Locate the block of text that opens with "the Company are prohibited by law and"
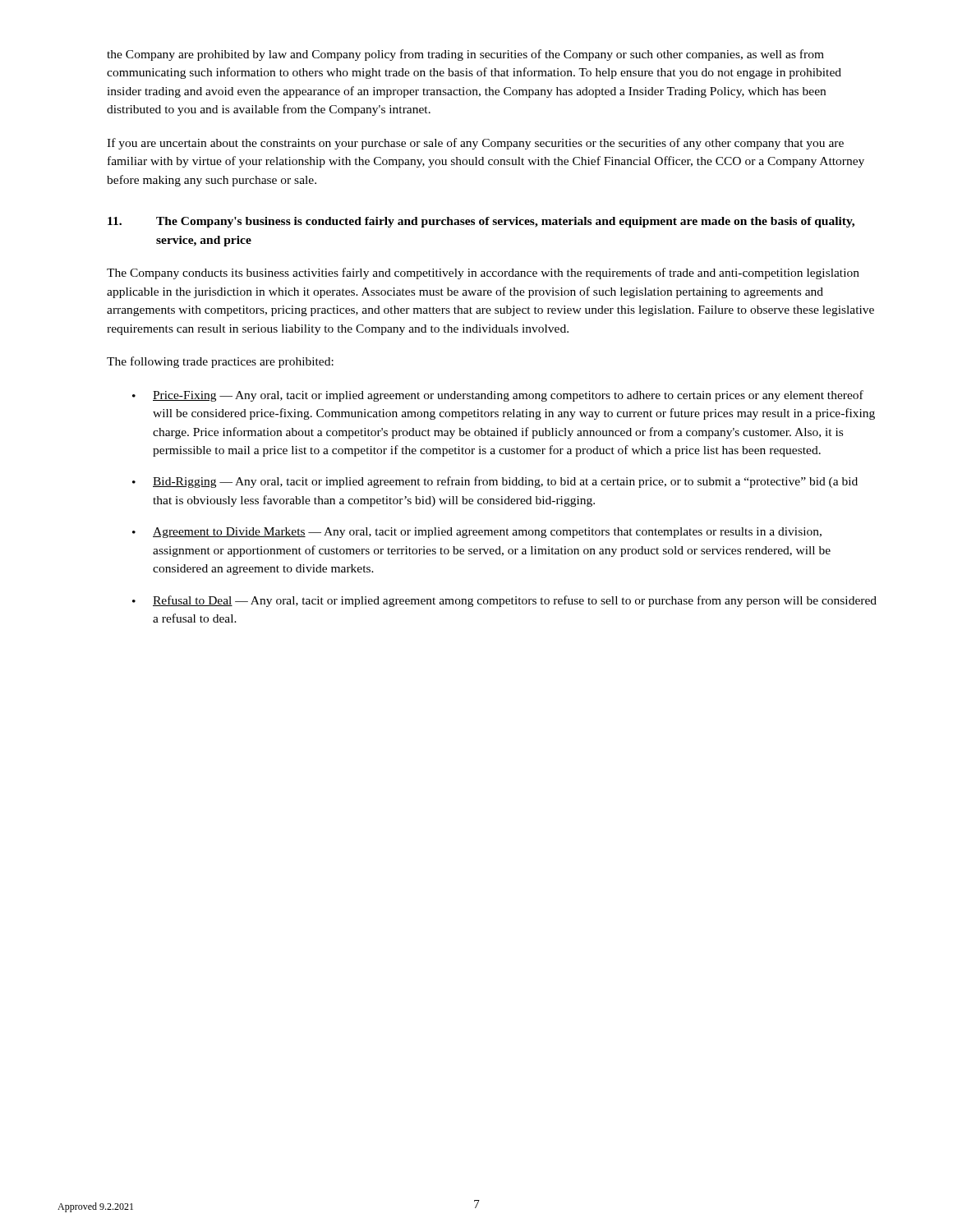Image resolution: width=953 pixels, height=1232 pixels. pyautogui.click(x=474, y=81)
